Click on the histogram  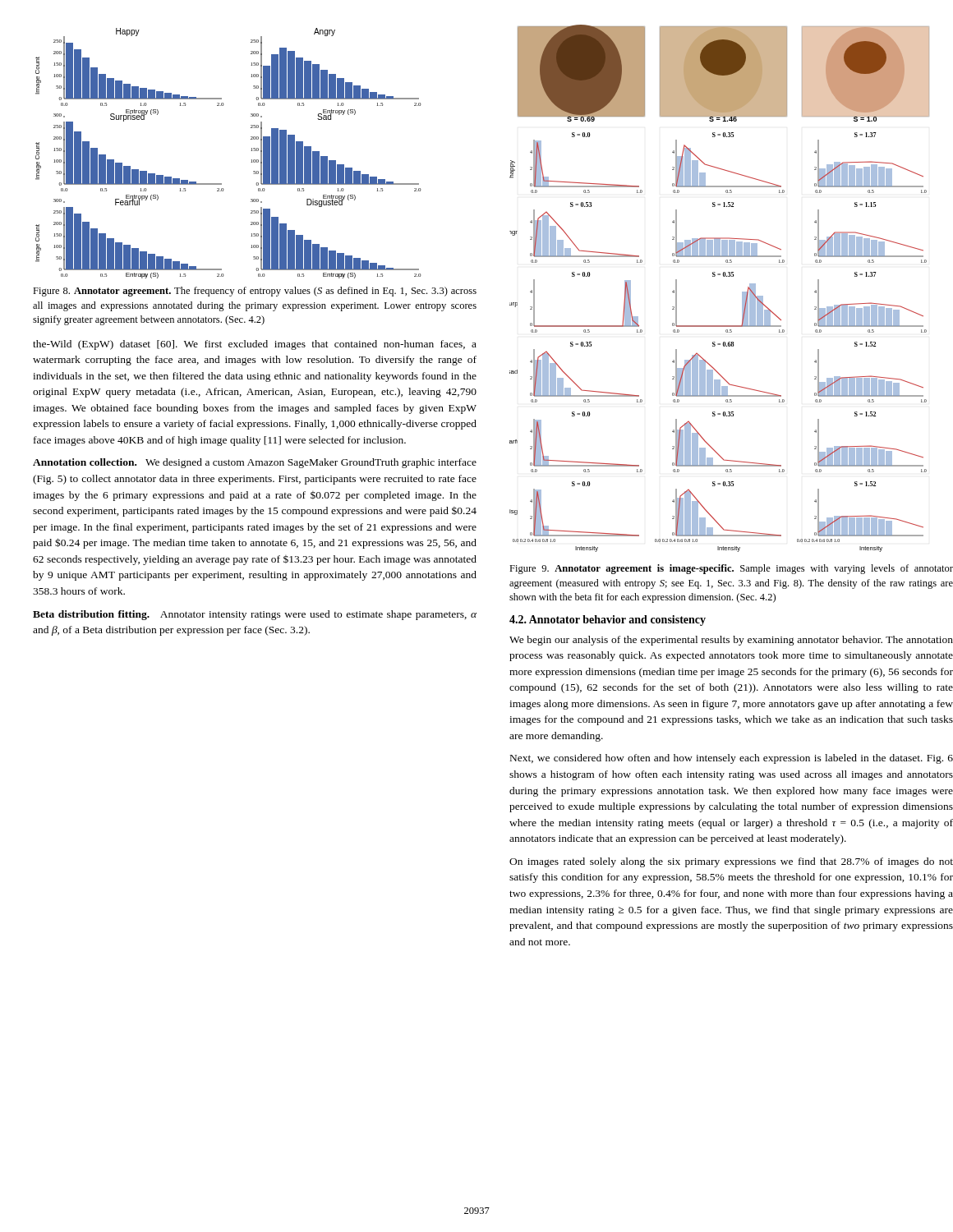click(x=255, y=152)
